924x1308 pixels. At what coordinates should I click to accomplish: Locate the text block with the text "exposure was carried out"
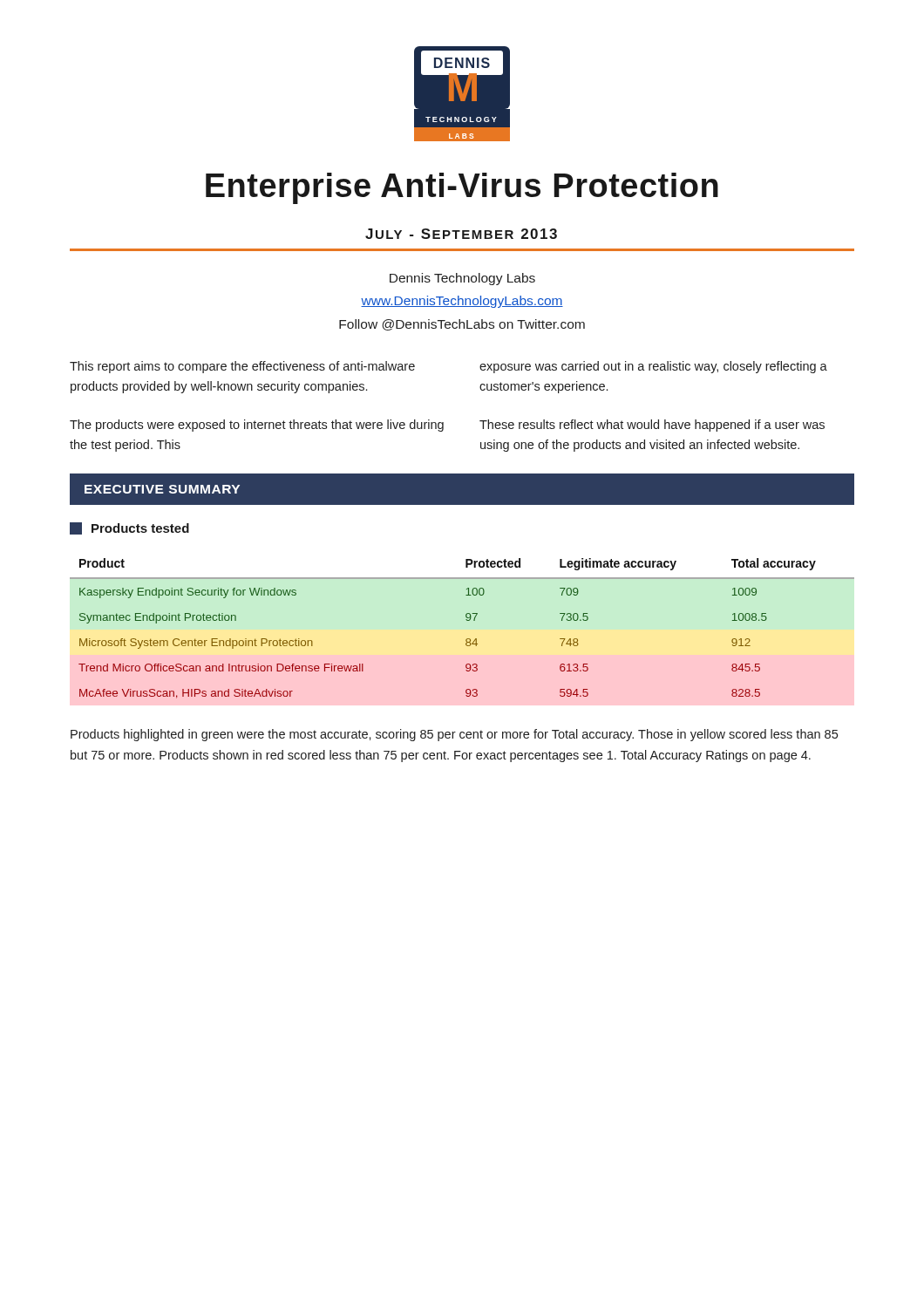653,367
